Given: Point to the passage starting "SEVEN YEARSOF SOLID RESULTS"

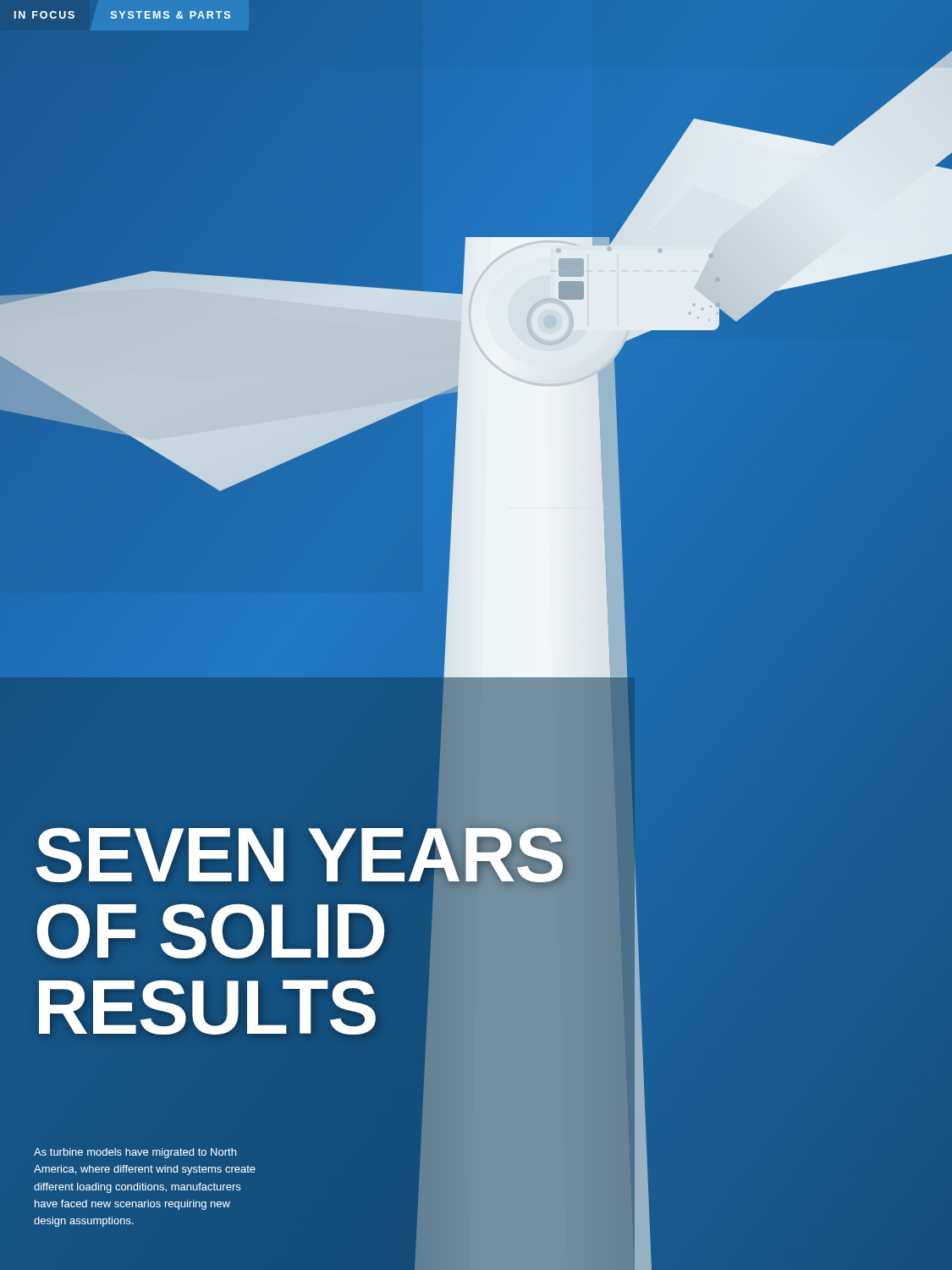Looking at the screenshot, I should (343, 931).
